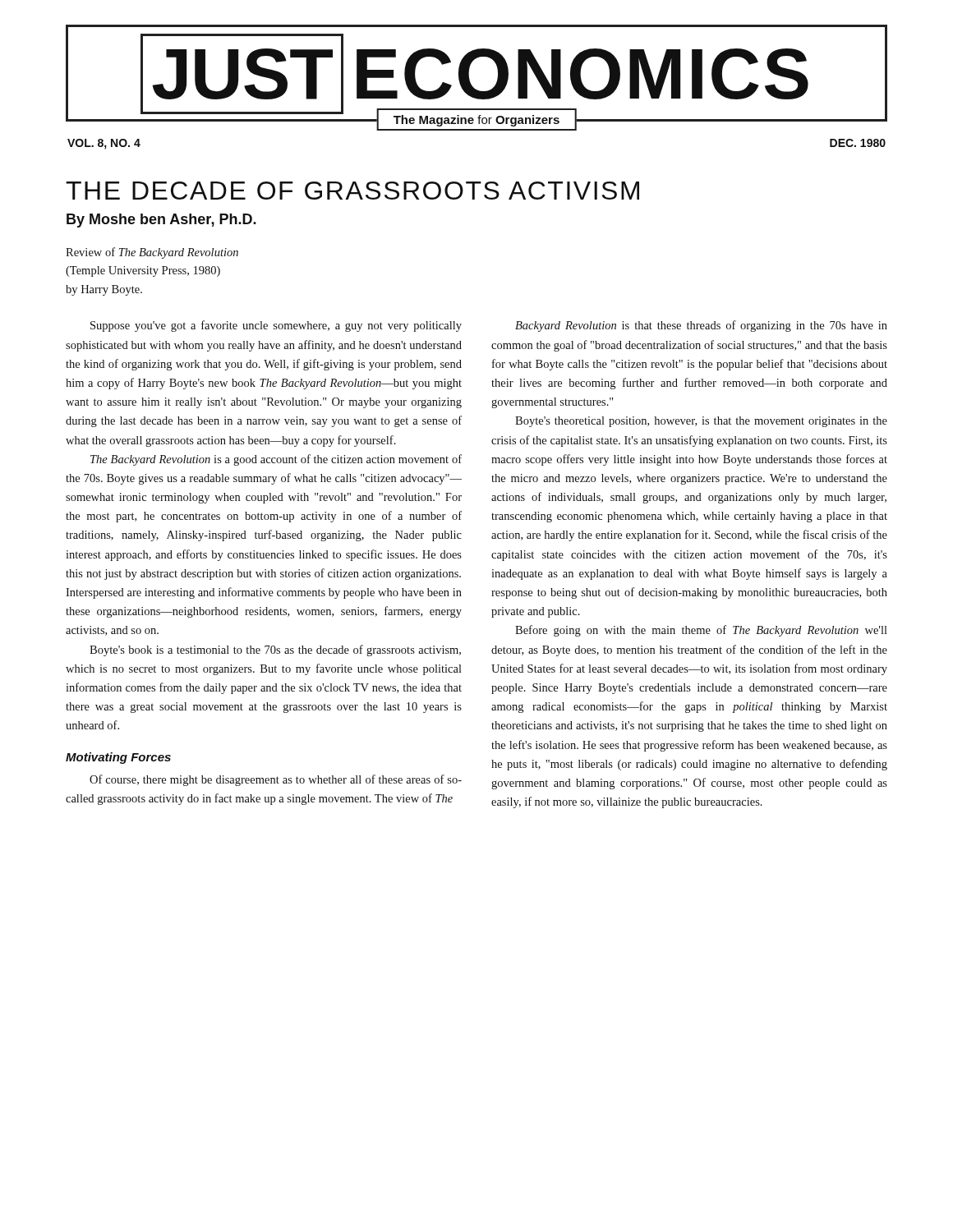Screen dimensions: 1232x953
Task: Find the text block containing "The Backyard Revolution is a good"
Action: [x=264, y=545]
